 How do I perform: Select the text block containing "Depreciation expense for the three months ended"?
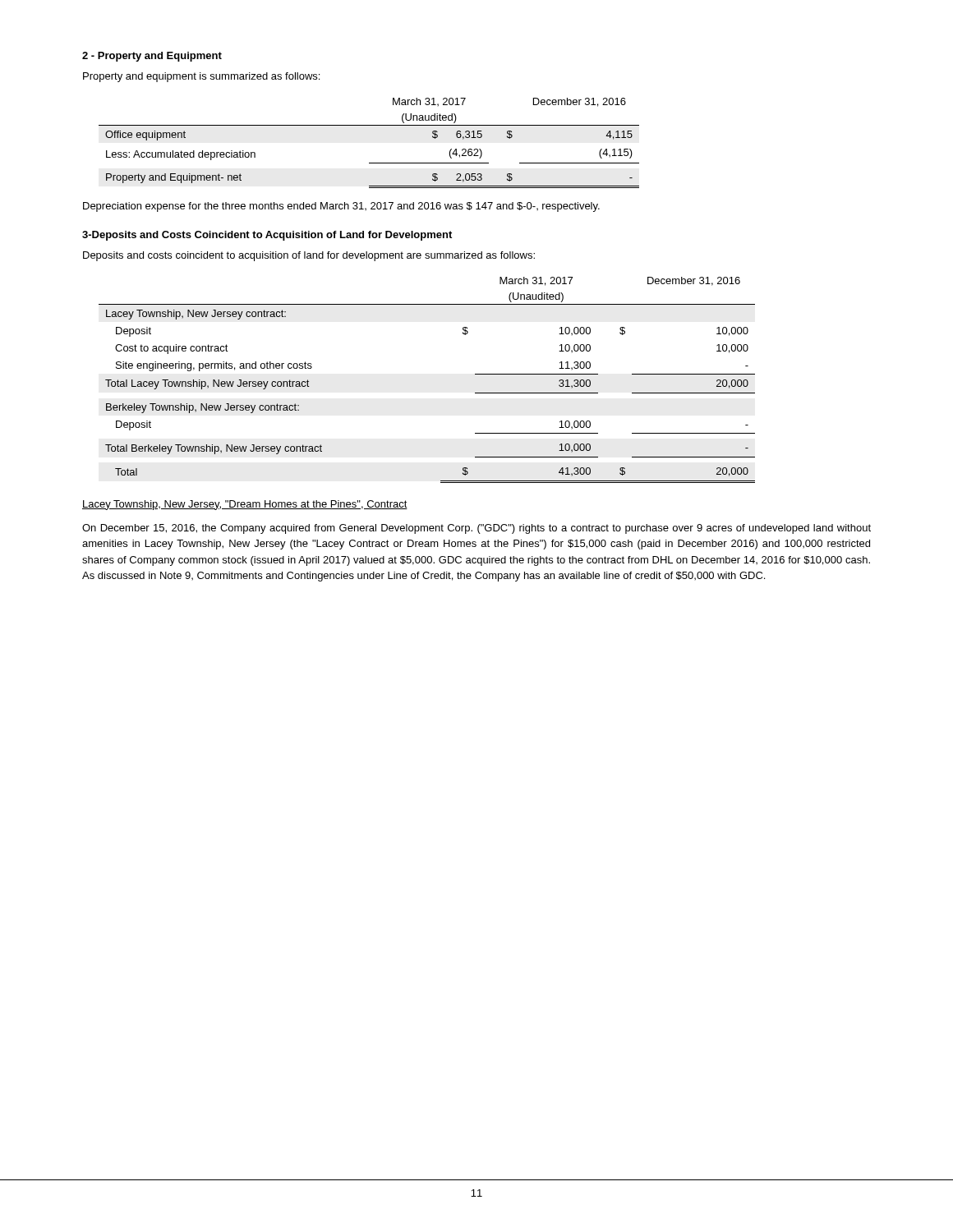[341, 205]
